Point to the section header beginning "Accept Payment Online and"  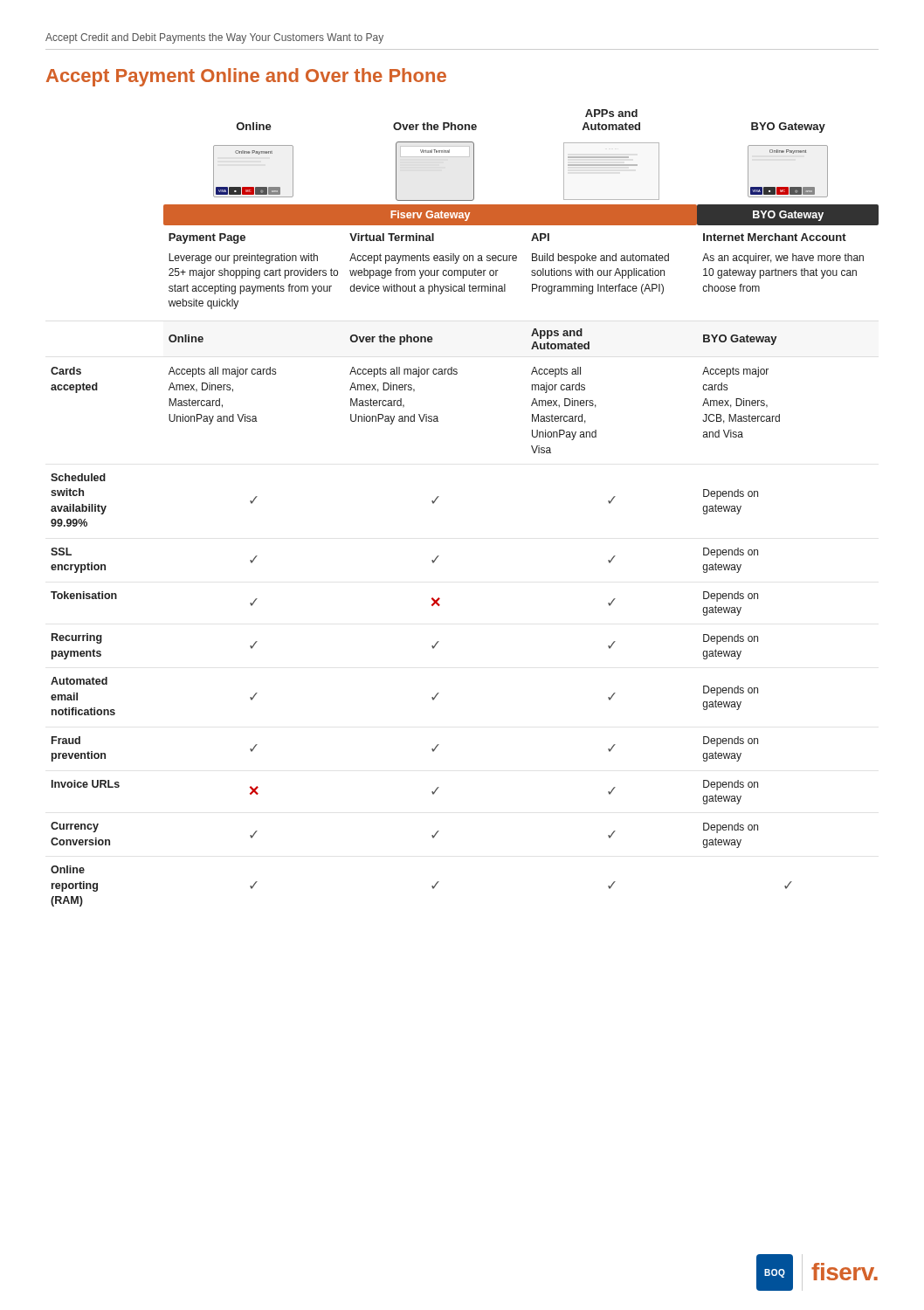tap(246, 76)
